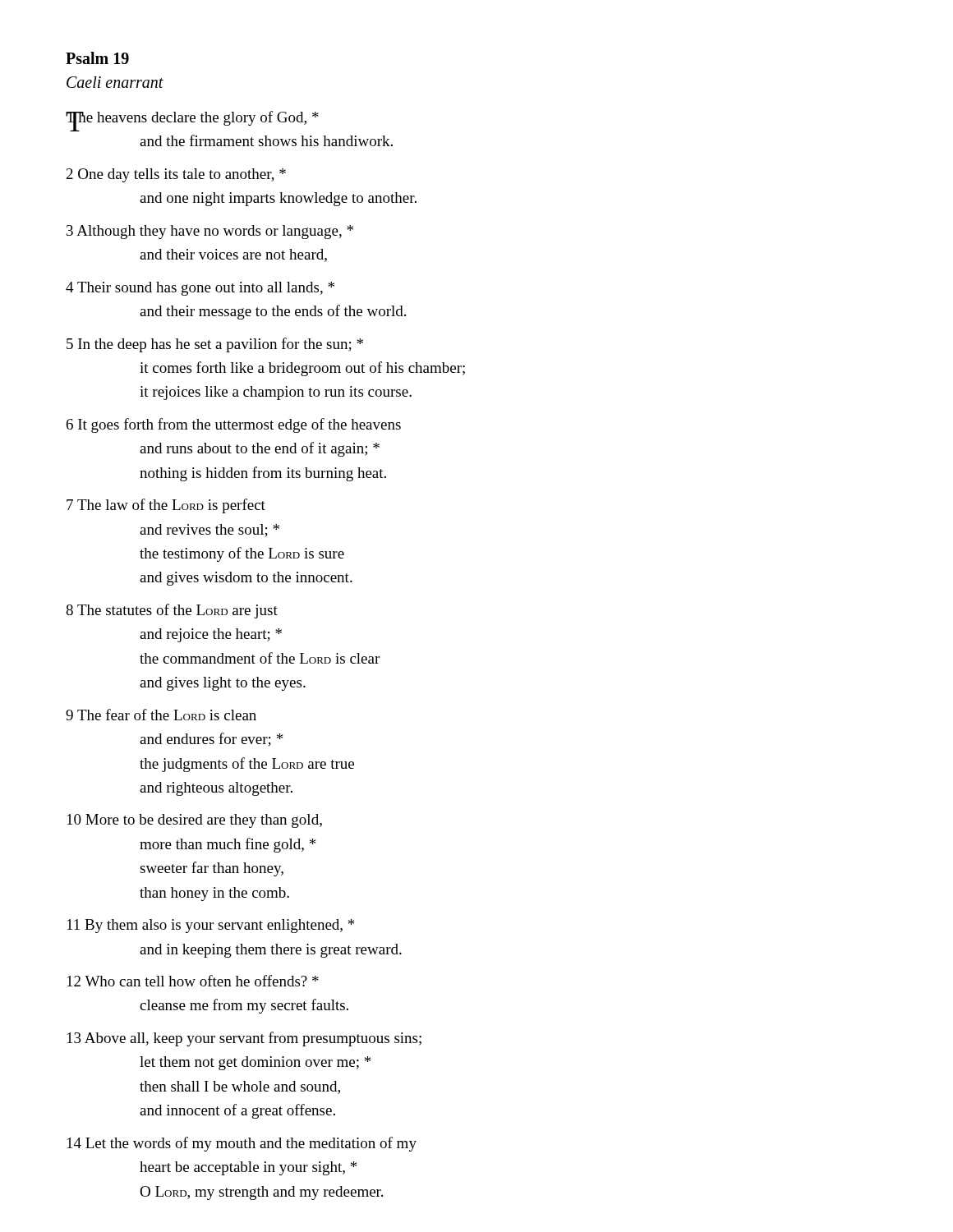Click on the title that reads "Caeli enarrant"

pyautogui.click(x=114, y=82)
